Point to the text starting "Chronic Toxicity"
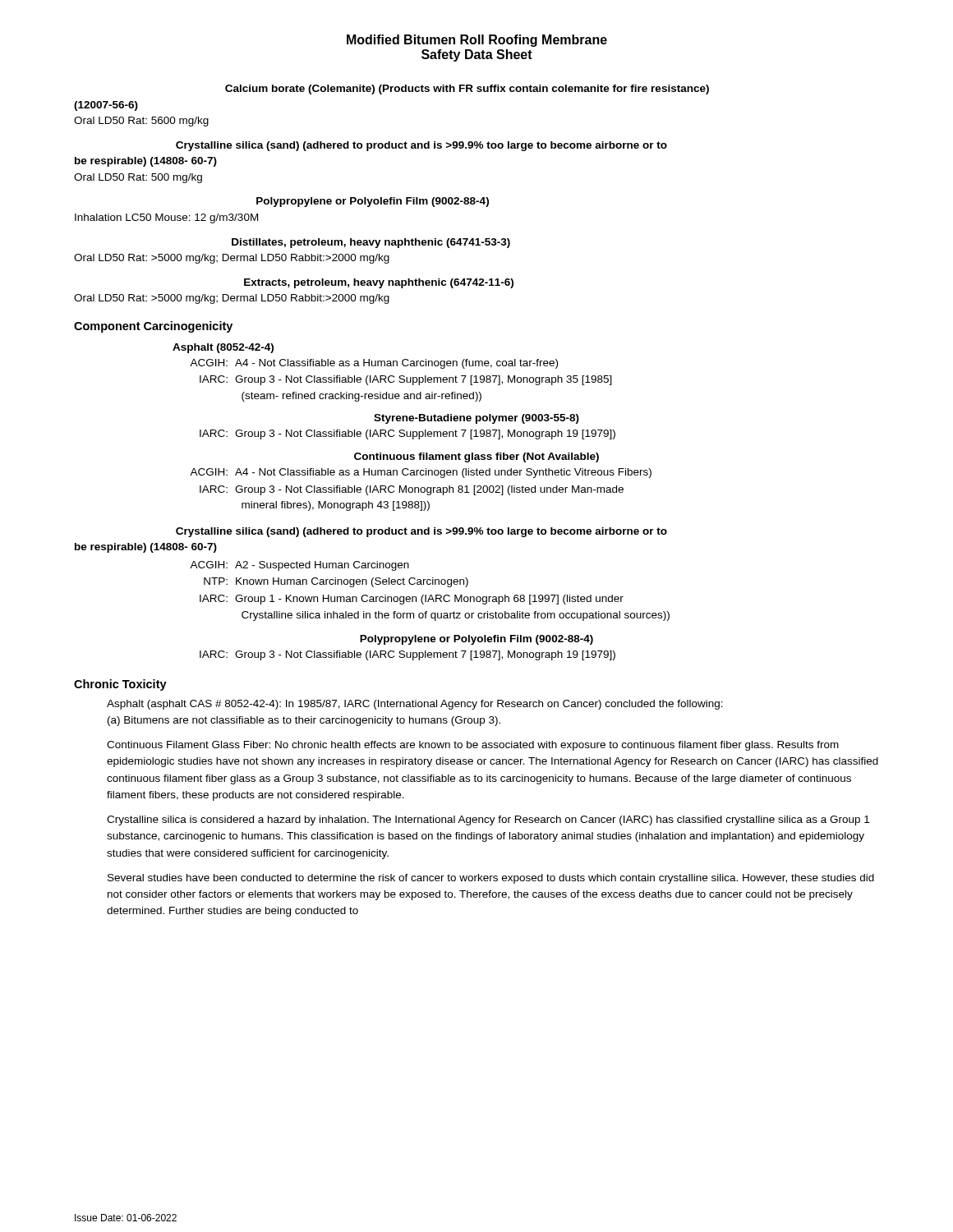 coord(120,684)
